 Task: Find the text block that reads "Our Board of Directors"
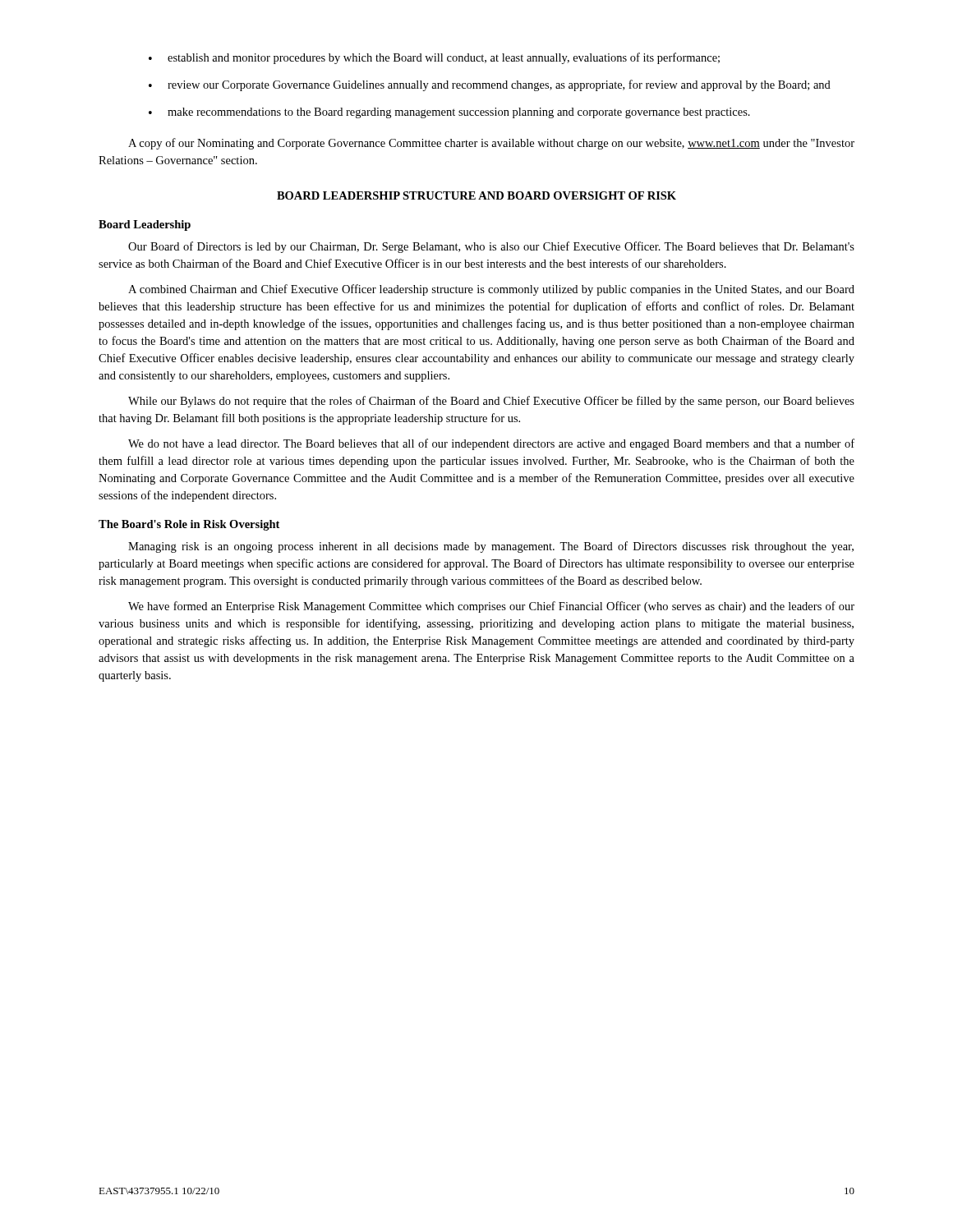pyautogui.click(x=476, y=255)
